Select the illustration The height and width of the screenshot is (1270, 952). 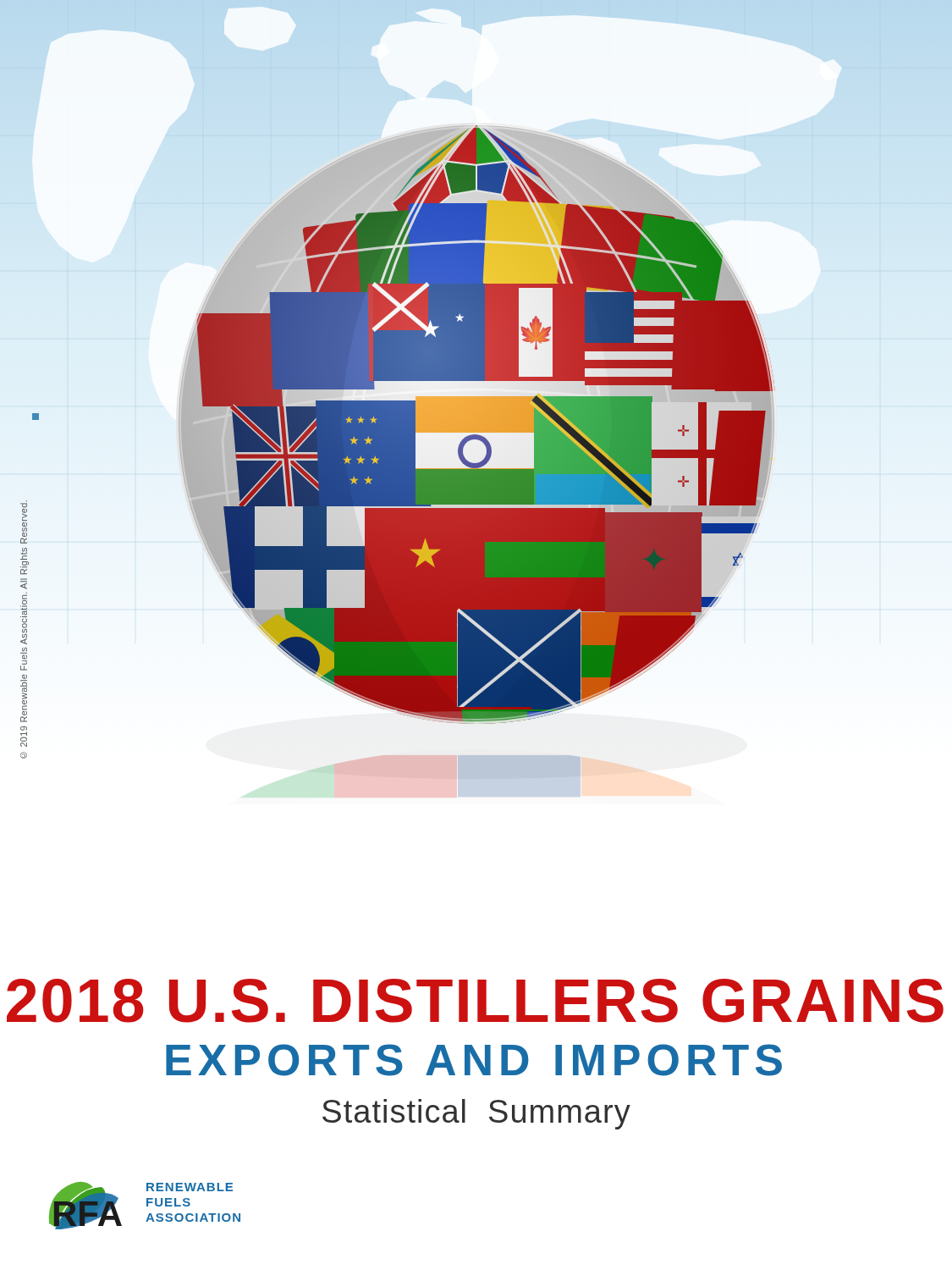pyautogui.click(x=476, y=449)
